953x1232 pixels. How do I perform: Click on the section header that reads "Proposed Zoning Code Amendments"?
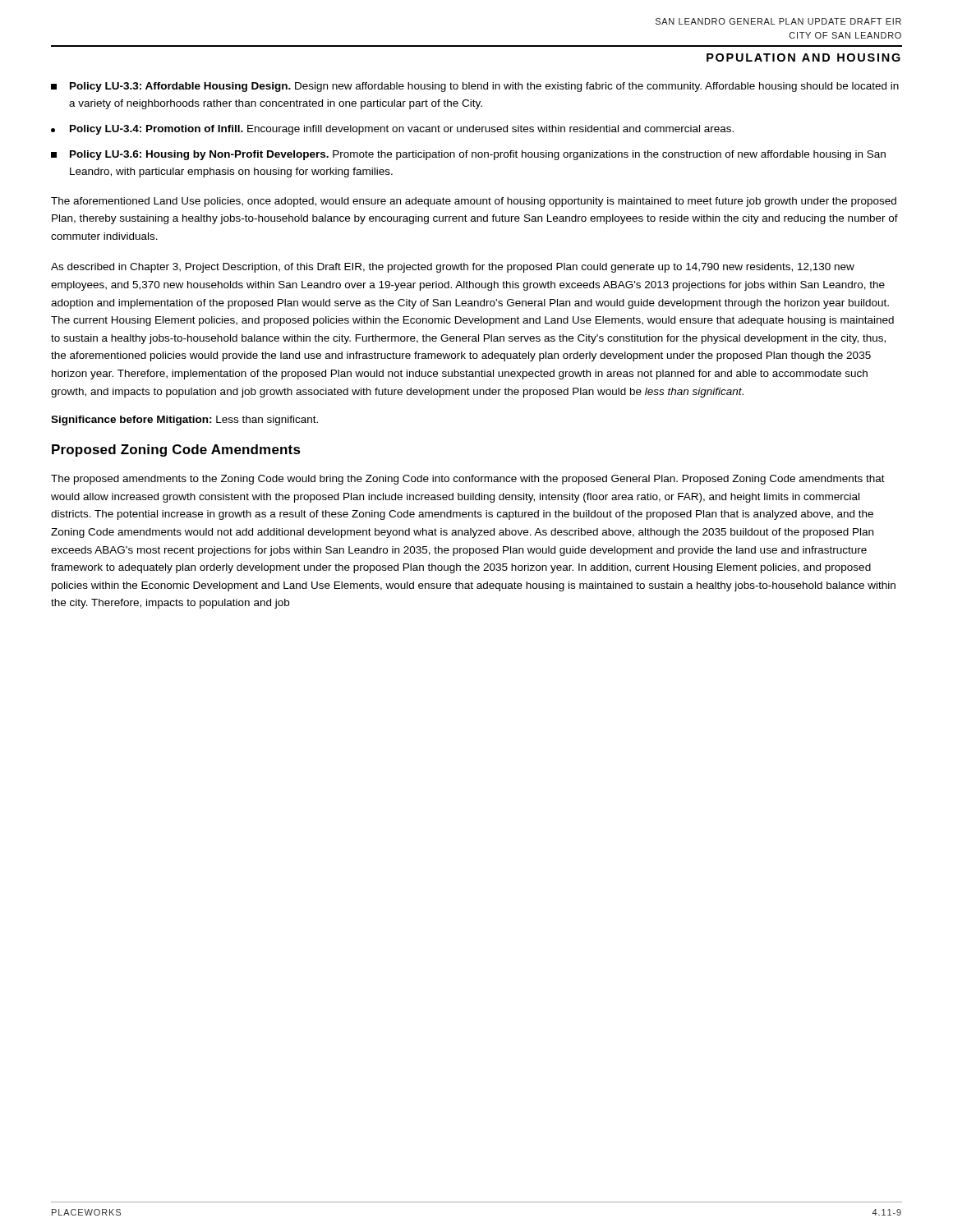click(x=176, y=450)
